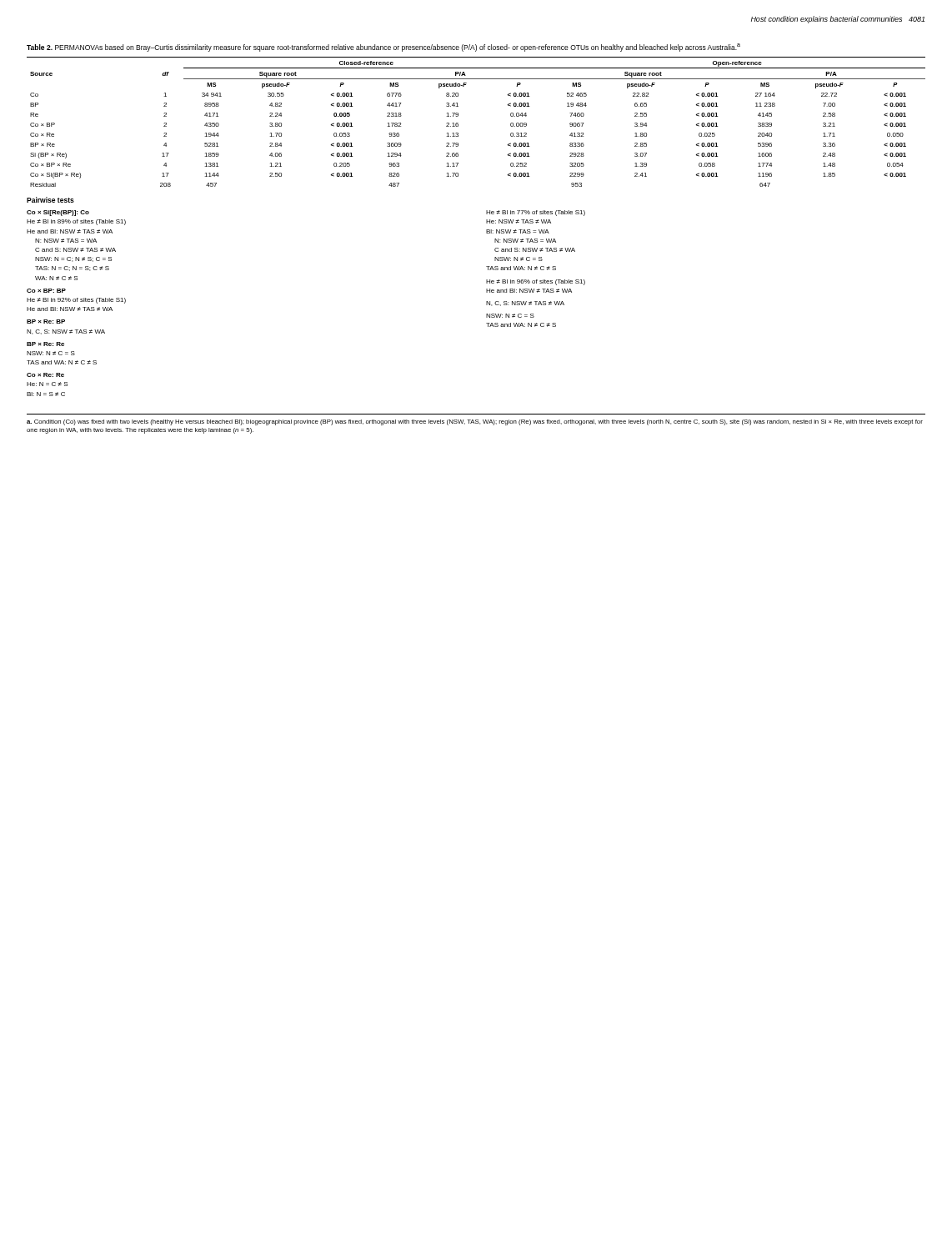Select the footnote that reads "a. Condition (Co) was fixed"
The image size is (952, 1251).
(x=475, y=426)
